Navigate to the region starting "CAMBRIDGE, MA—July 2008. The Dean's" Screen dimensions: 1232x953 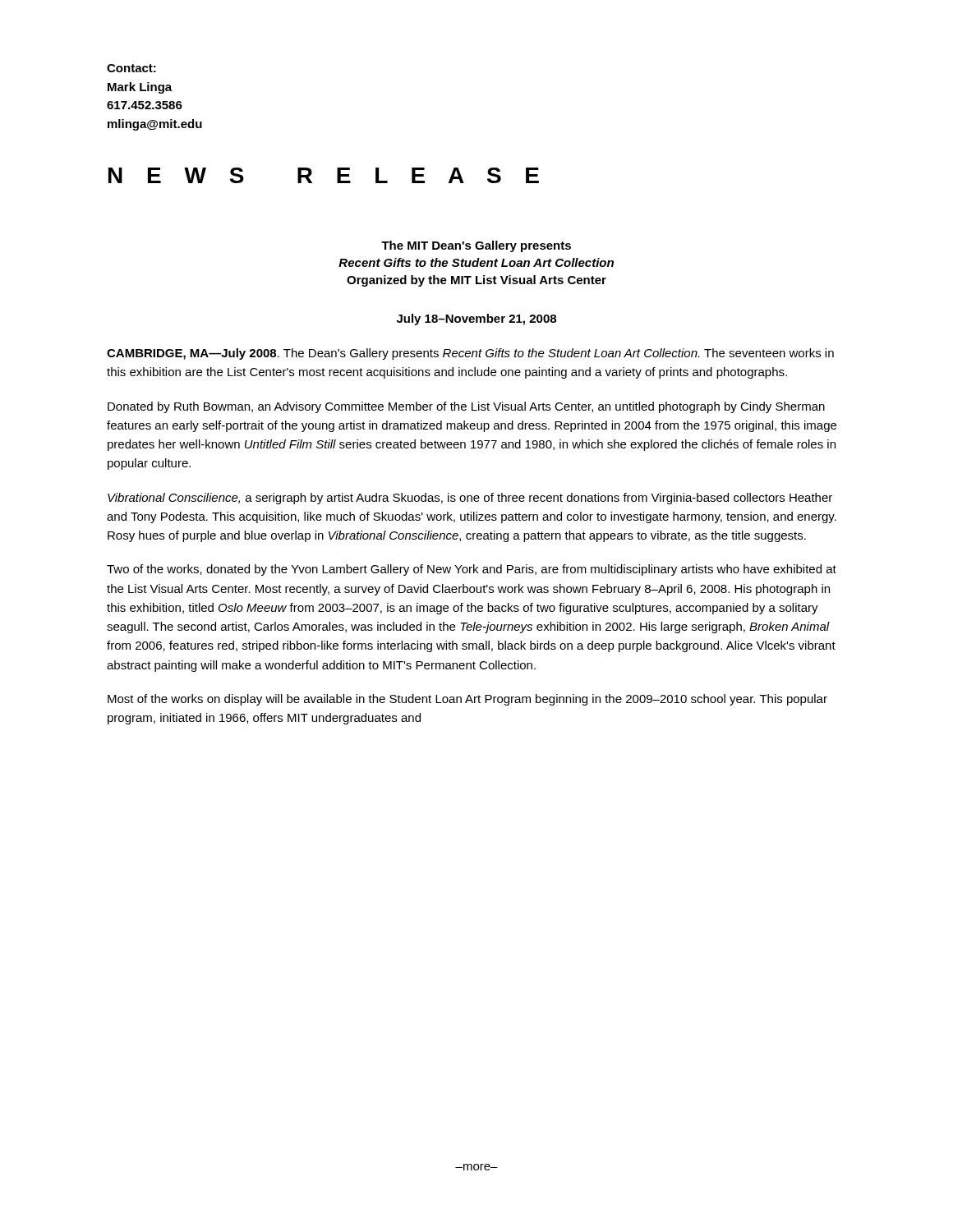(x=471, y=362)
